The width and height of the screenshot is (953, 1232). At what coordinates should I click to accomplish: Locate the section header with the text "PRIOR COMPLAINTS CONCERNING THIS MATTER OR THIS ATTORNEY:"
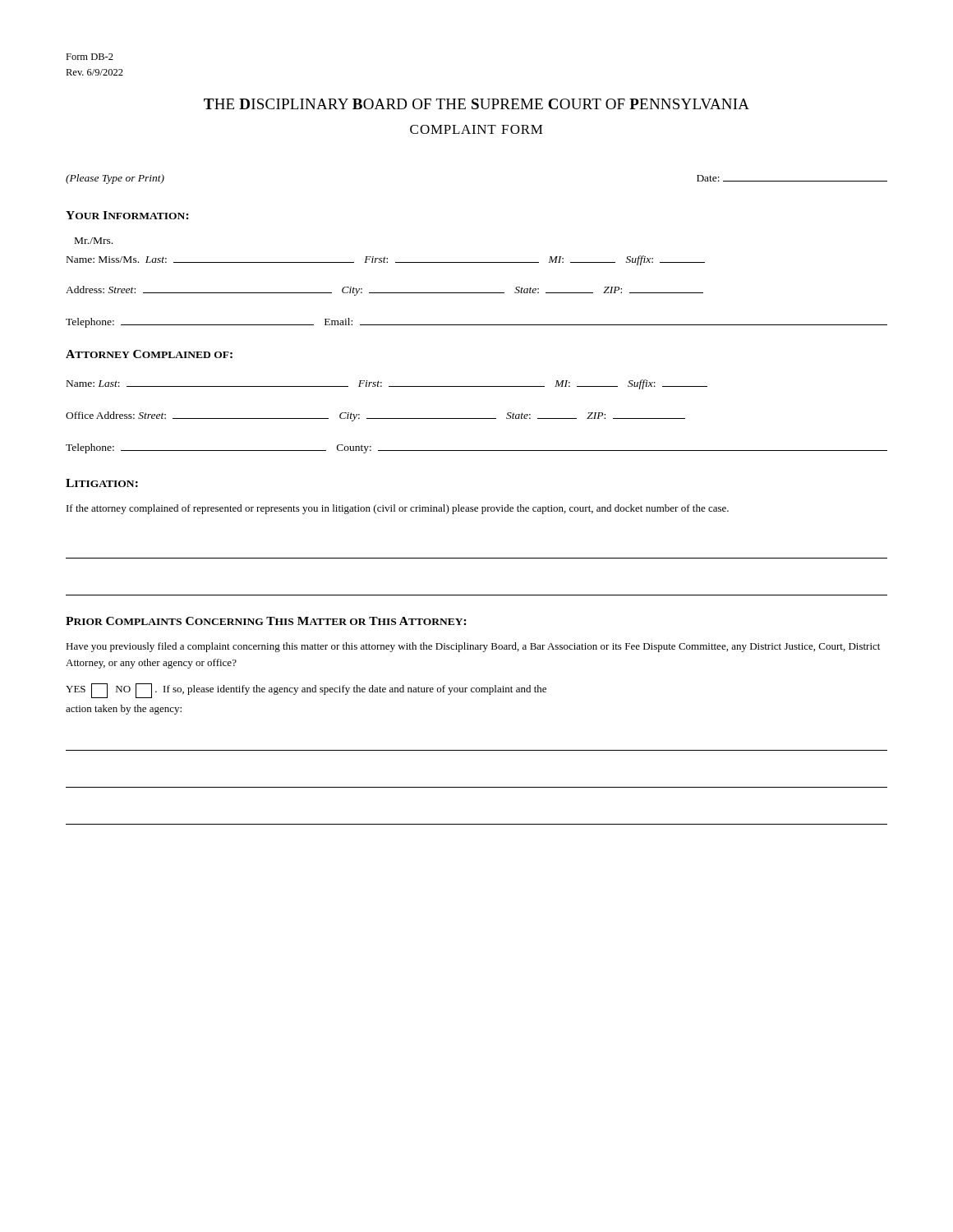[x=266, y=620]
